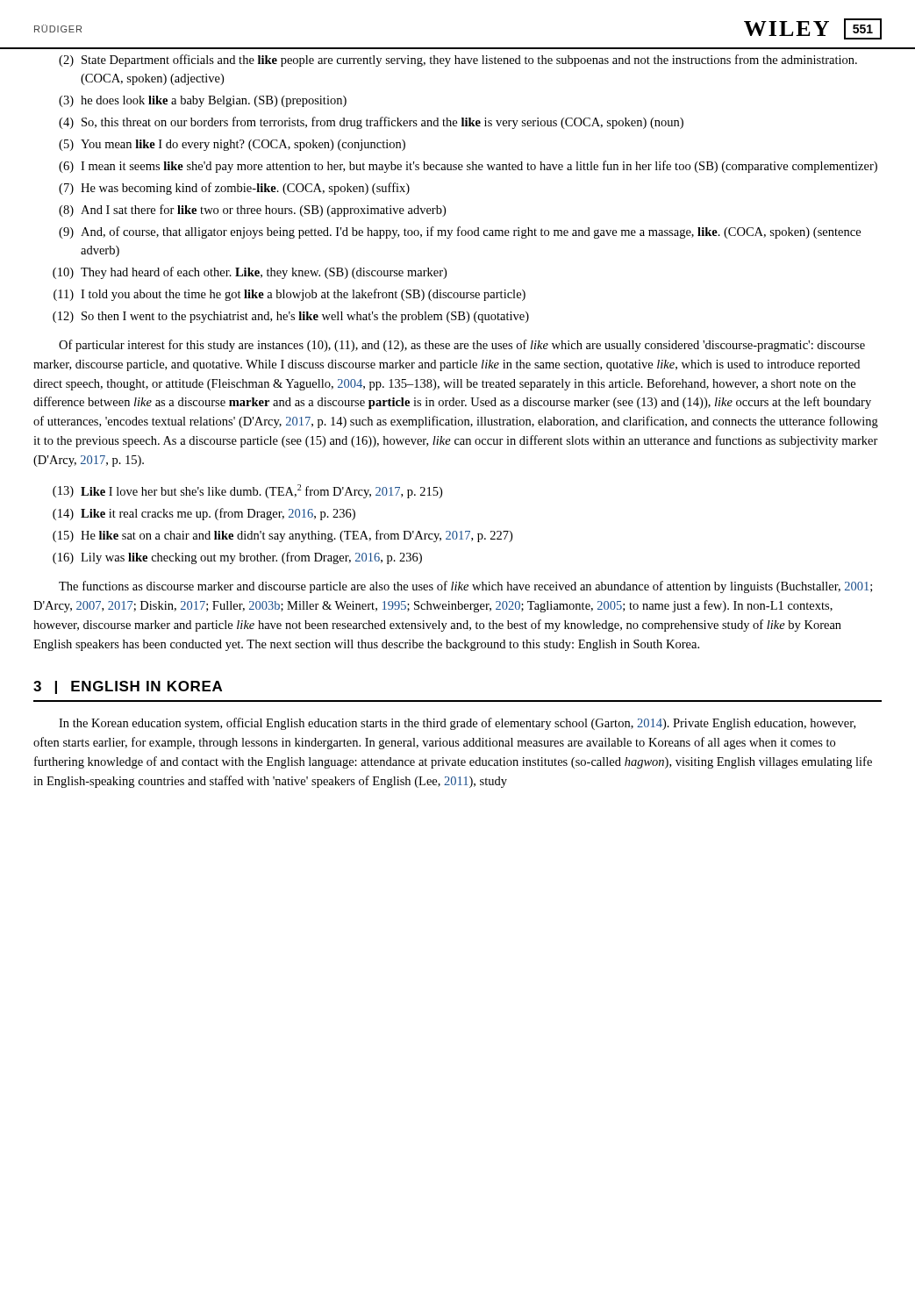Image resolution: width=915 pixels, height=1316 pixels.
Task: Locate the block starting "(11) I told"
Action: [458, 295]
